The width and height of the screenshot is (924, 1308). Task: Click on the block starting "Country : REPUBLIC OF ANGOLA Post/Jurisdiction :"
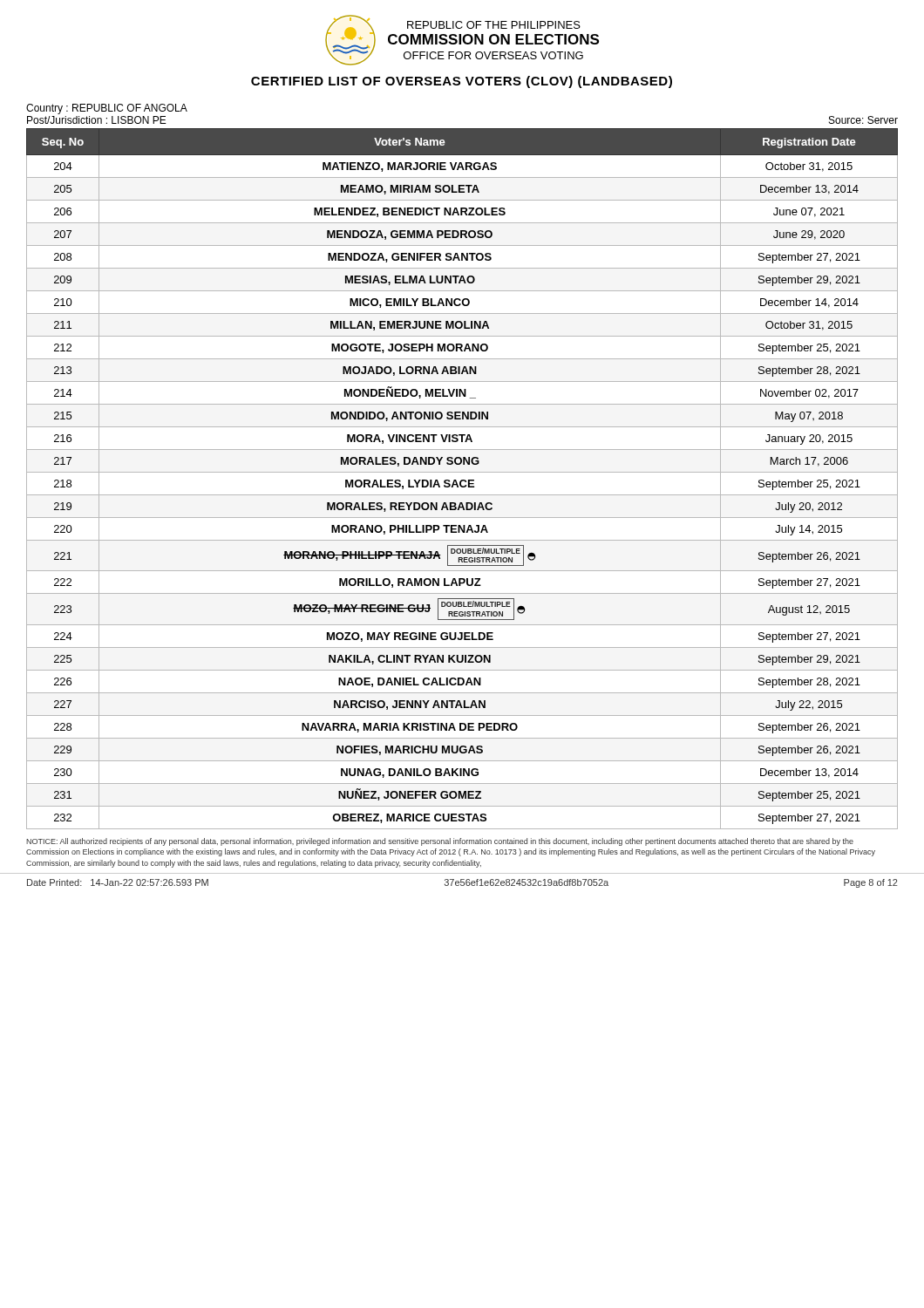[x=107, y=109]
